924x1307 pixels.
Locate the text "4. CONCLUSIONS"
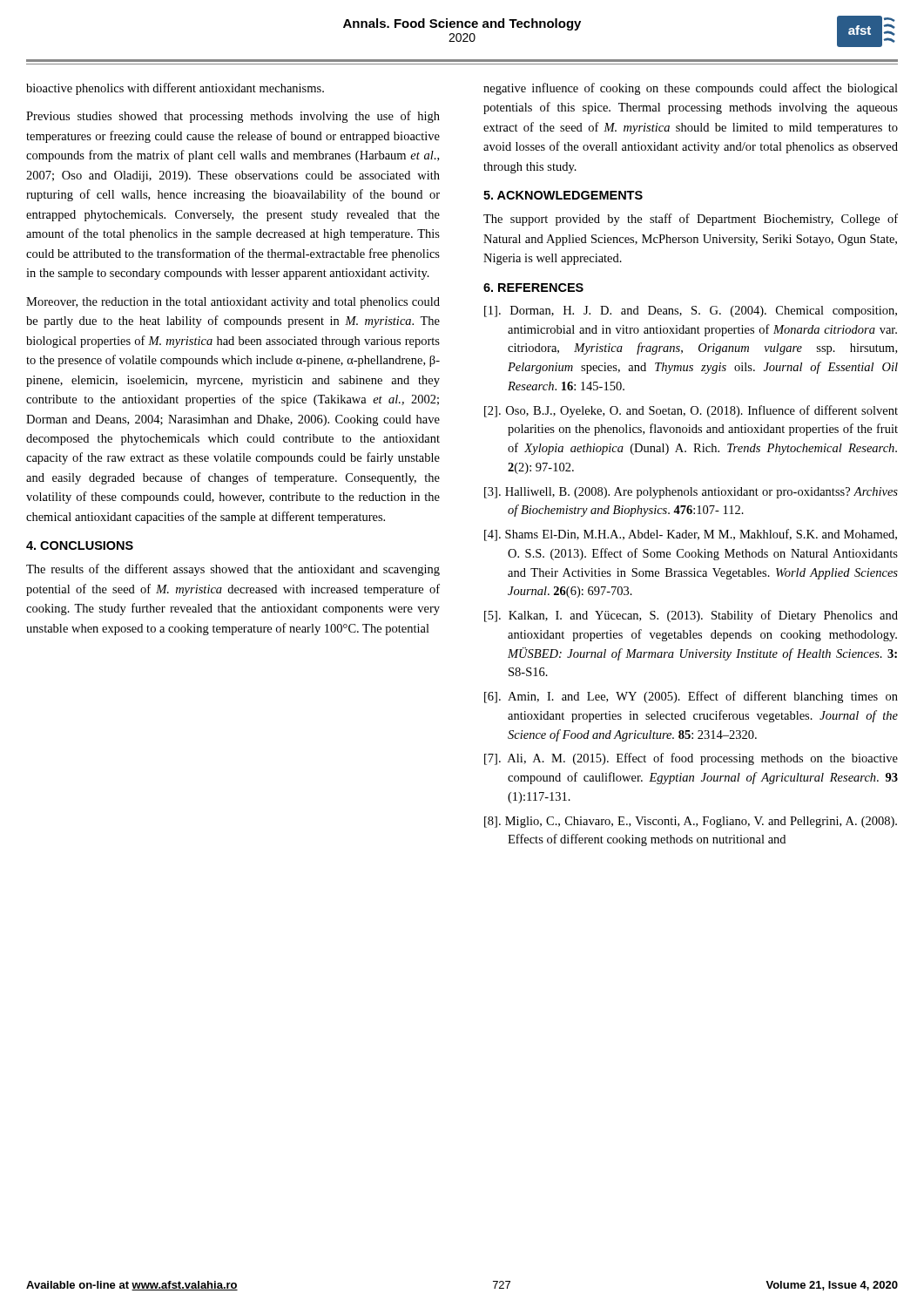coord(80,546)
